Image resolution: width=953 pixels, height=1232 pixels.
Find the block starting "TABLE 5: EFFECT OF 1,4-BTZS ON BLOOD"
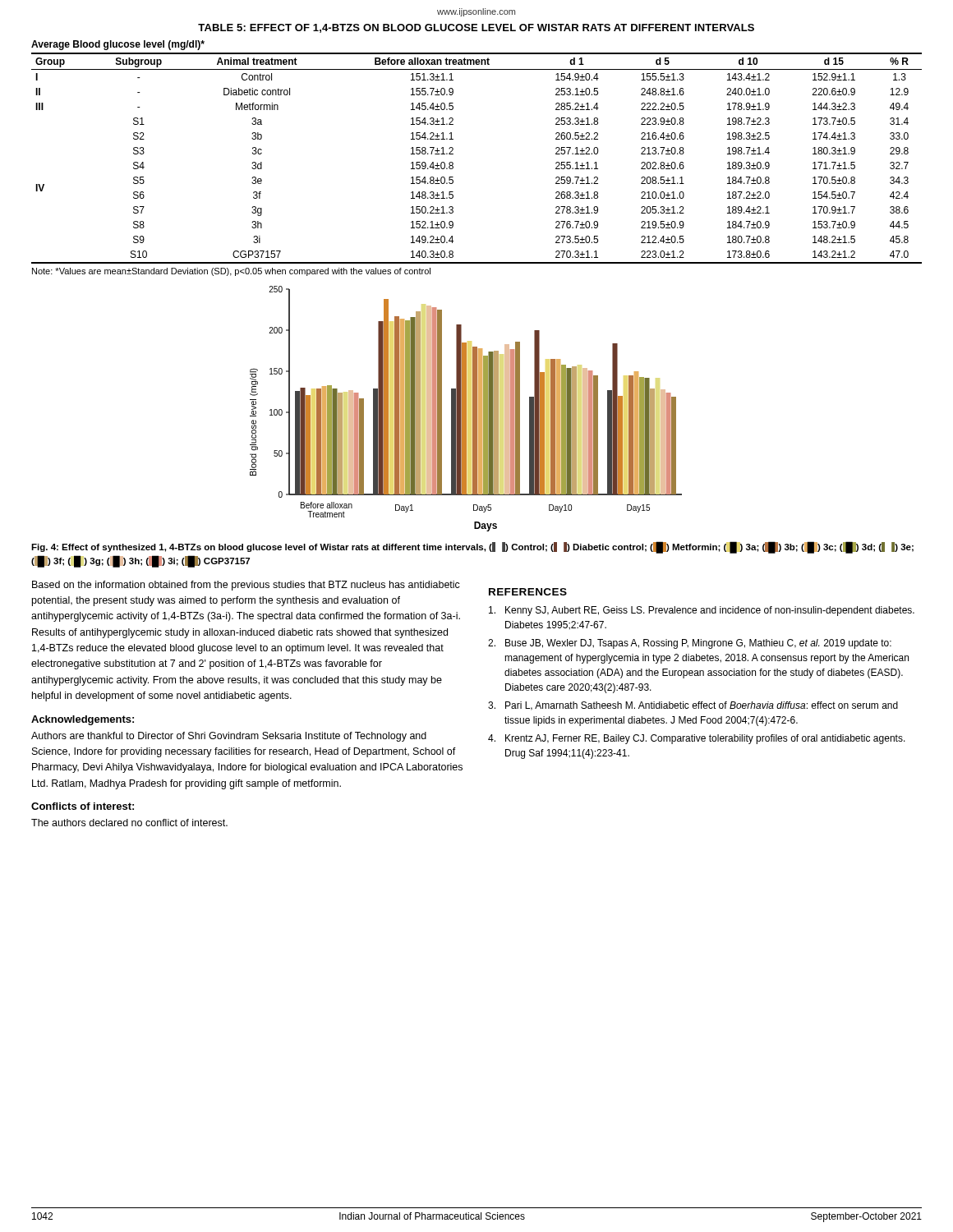[476, 27]
